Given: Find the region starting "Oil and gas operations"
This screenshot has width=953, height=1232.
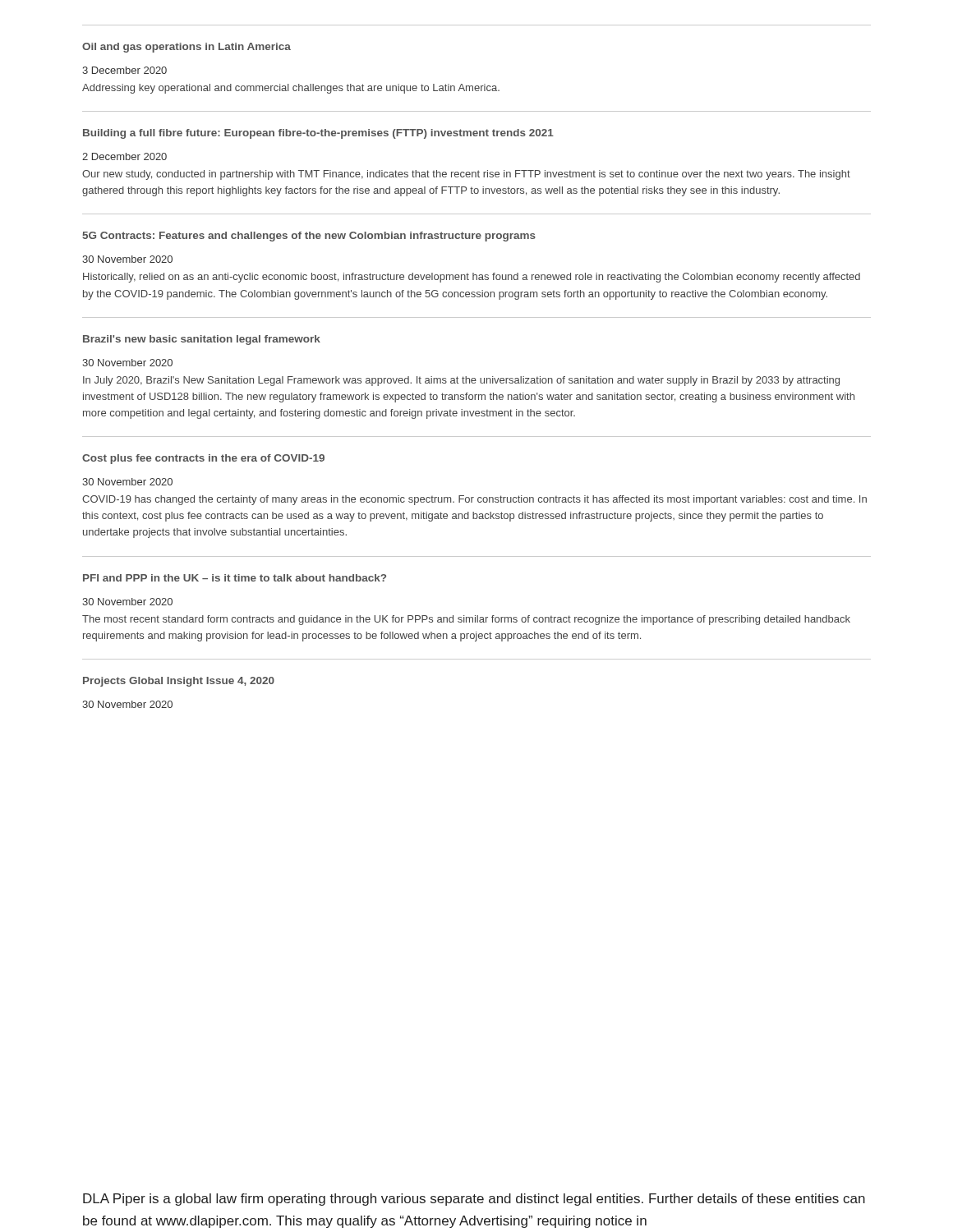Looking at the screenshot, I should point(186,48).
